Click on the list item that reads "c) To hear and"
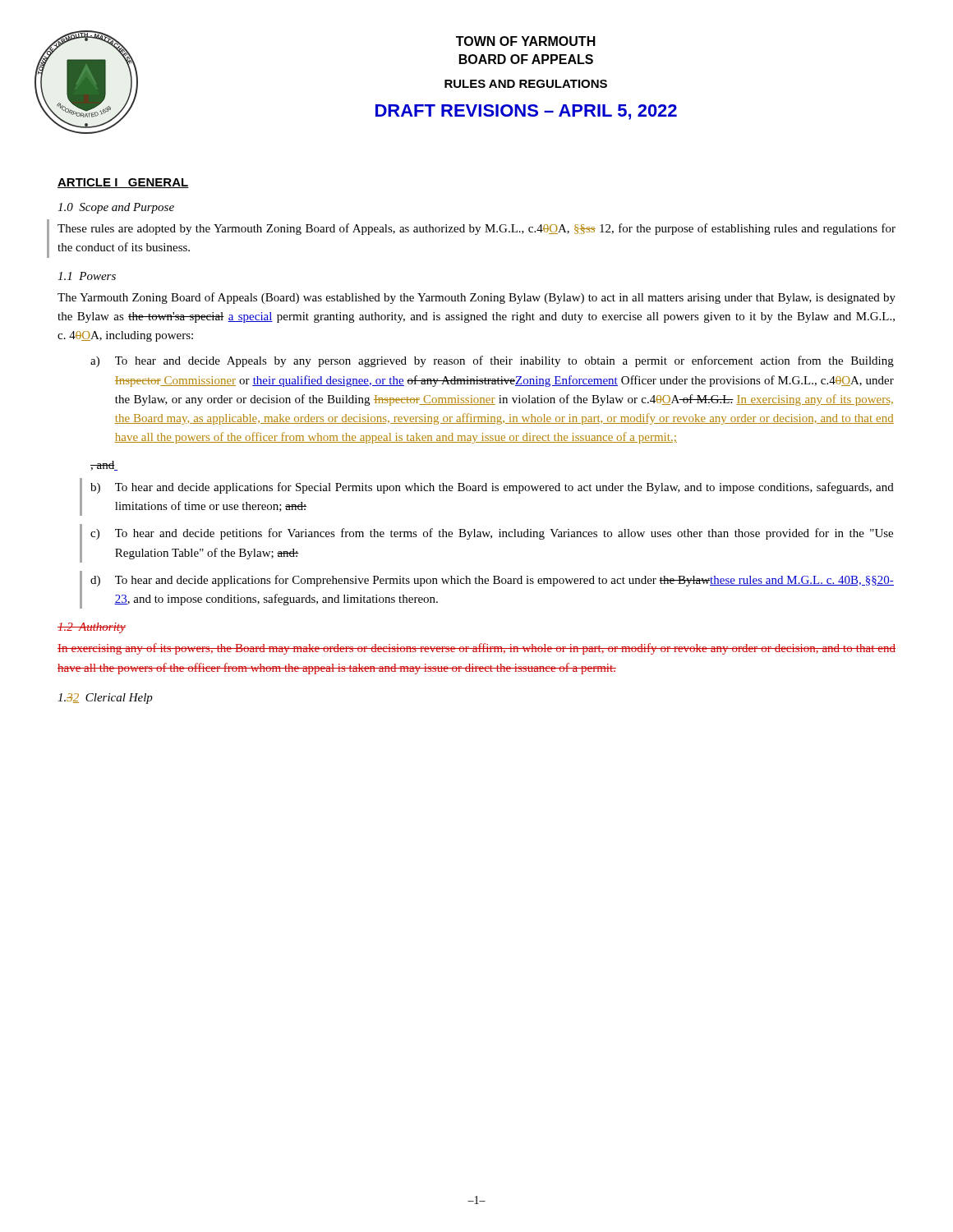The width and height of the screenshot is (953, 1232). (x=492, y=543)
